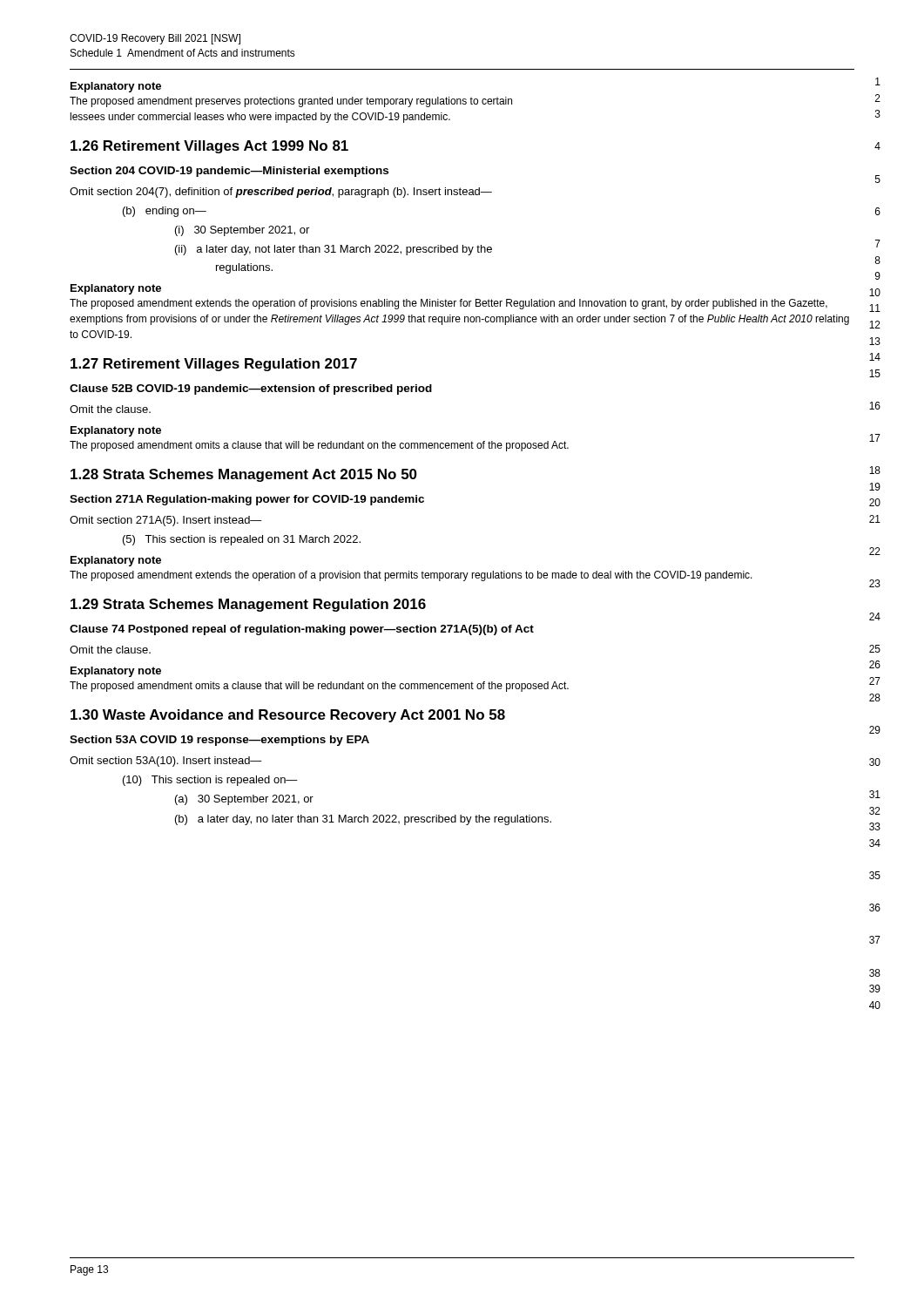Select the element starting "(a) 30 September 2021,"
Image resolution: width=924 pixels, height=1307 pixels.
coord(244,800)
